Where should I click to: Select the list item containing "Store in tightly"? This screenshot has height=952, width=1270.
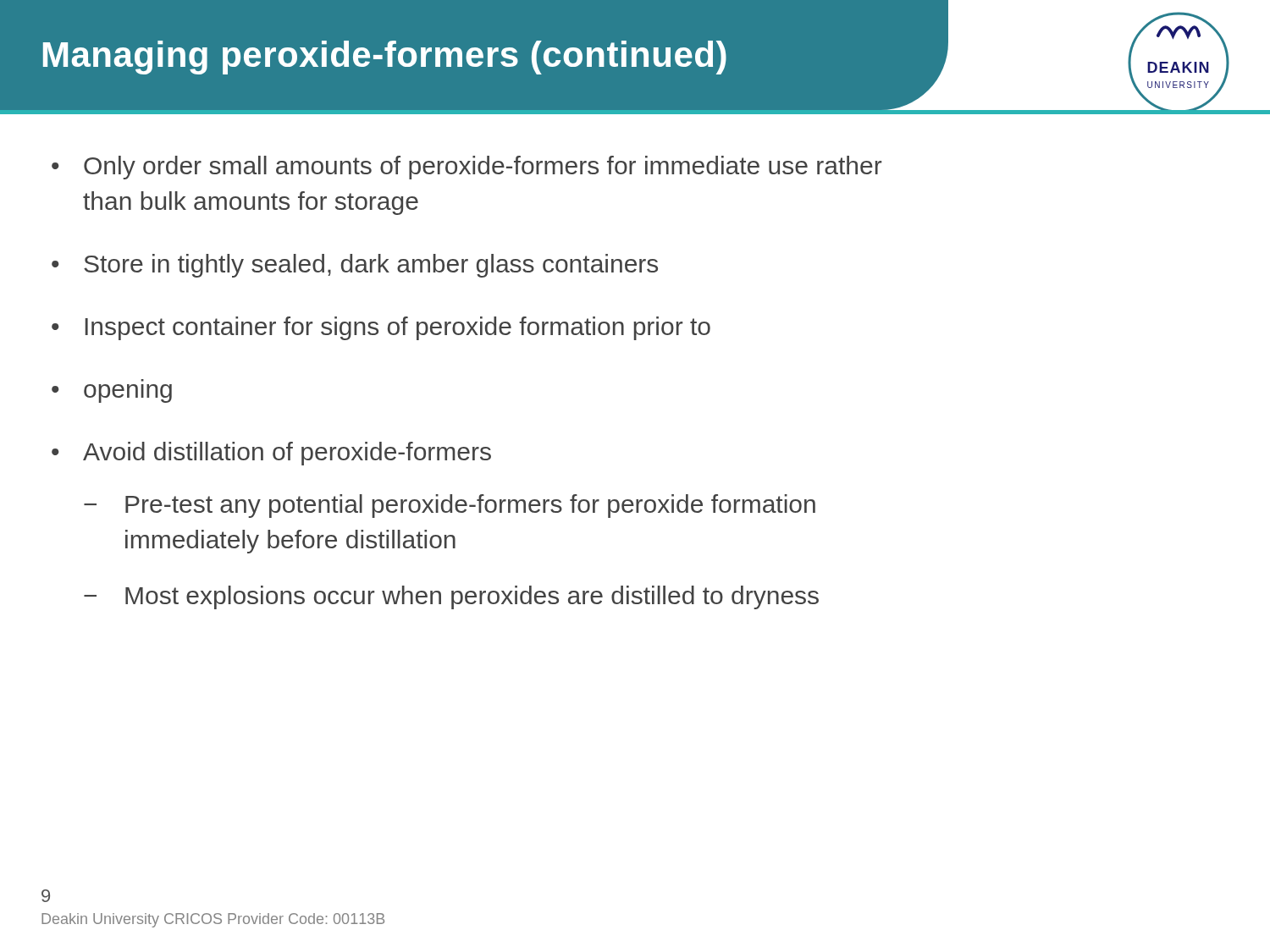371,264
